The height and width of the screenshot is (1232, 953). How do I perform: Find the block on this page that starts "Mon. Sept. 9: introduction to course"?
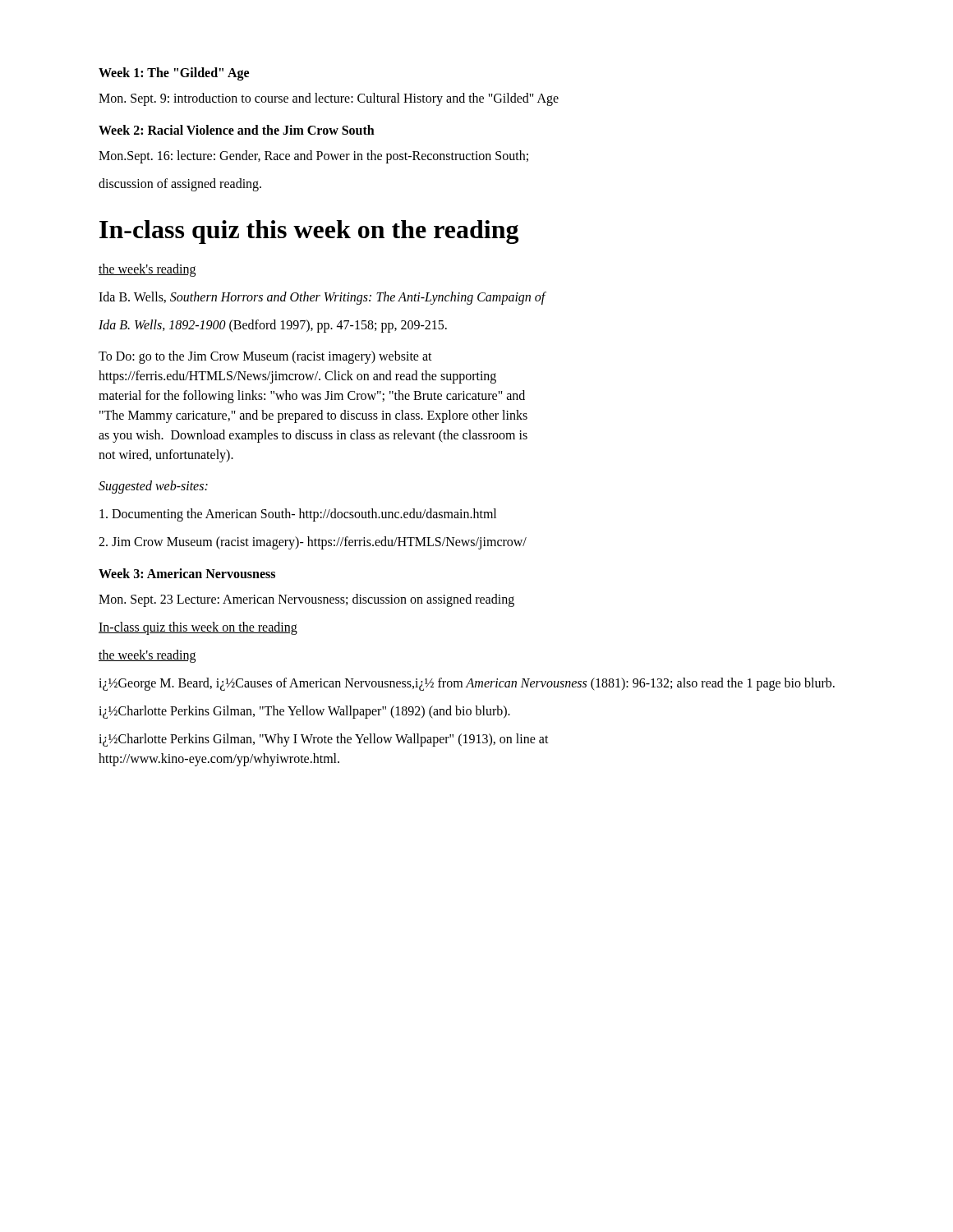(329, 98)
